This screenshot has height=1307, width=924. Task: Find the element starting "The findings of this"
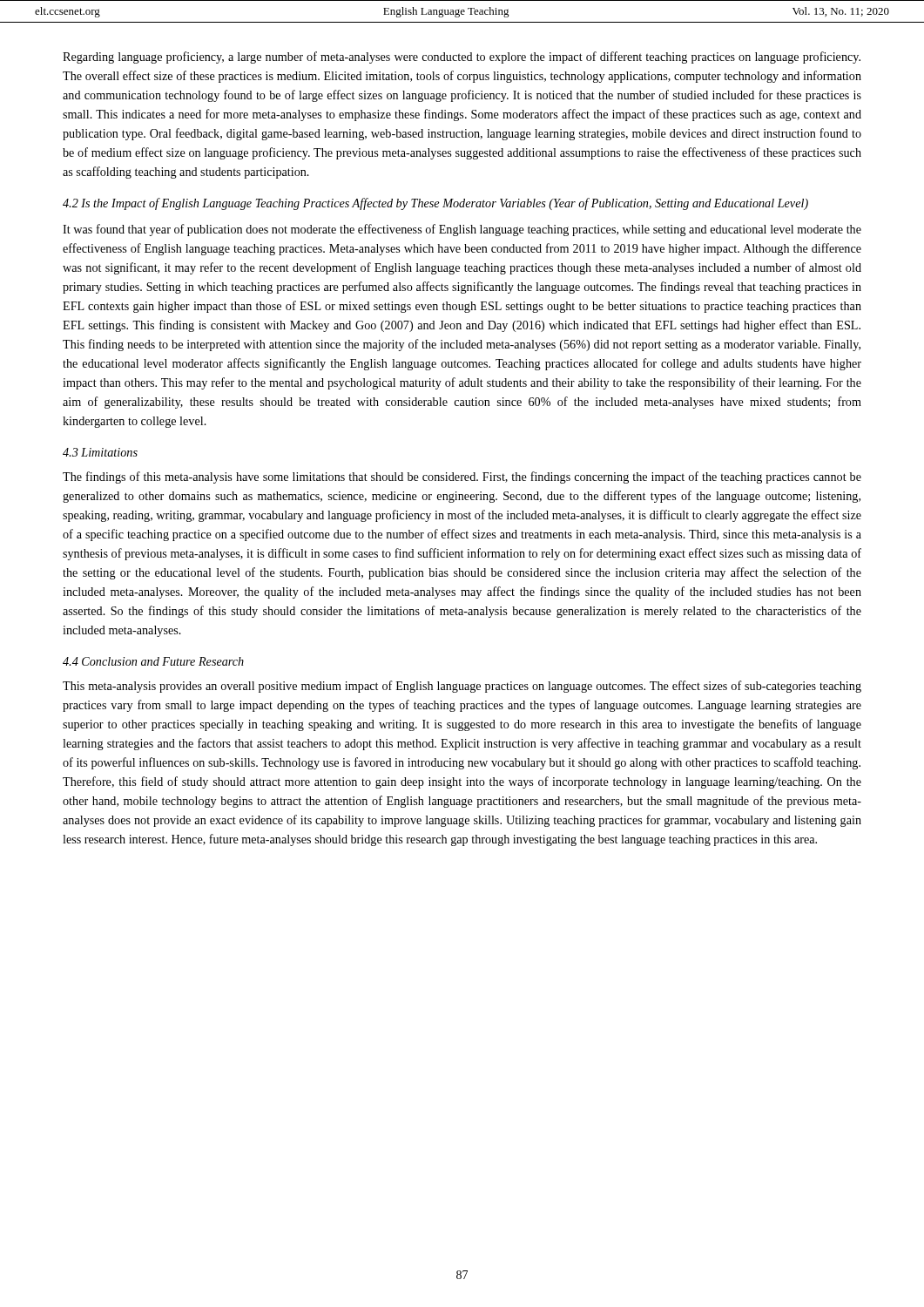tap(462, 553)
